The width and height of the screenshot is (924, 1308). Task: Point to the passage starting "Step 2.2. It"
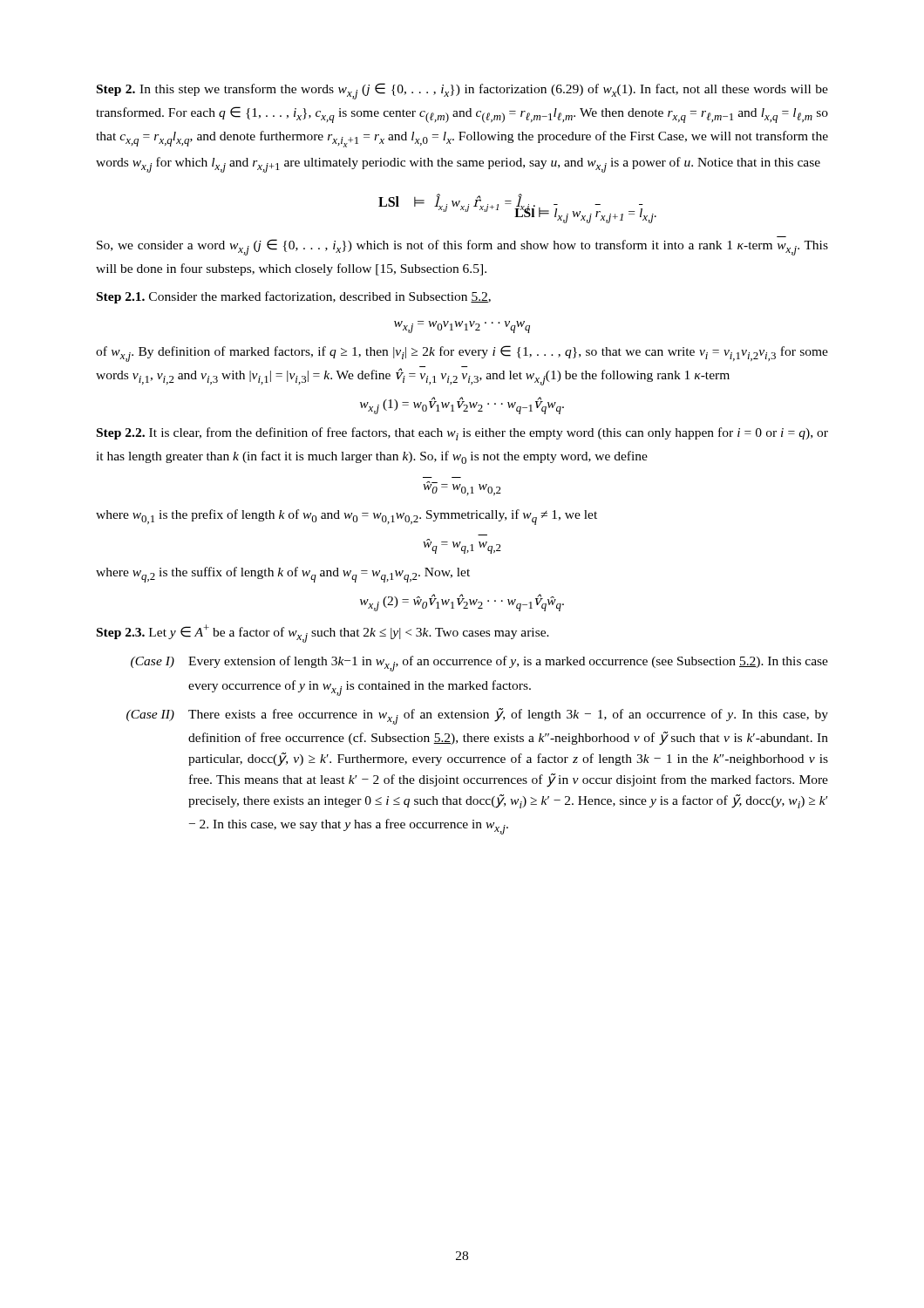(x=462, y=446)
